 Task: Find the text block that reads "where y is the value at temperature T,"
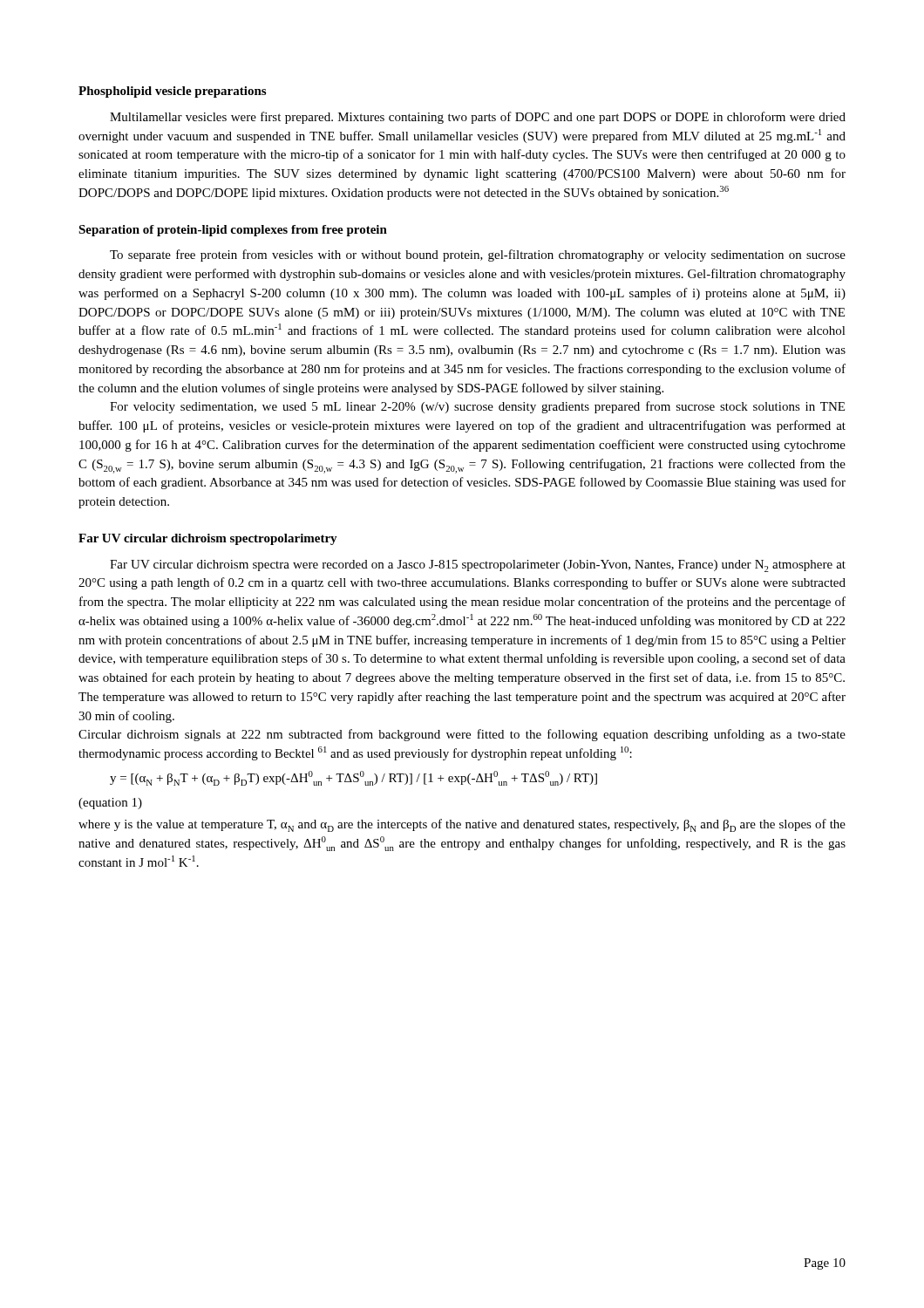[462, 843]
